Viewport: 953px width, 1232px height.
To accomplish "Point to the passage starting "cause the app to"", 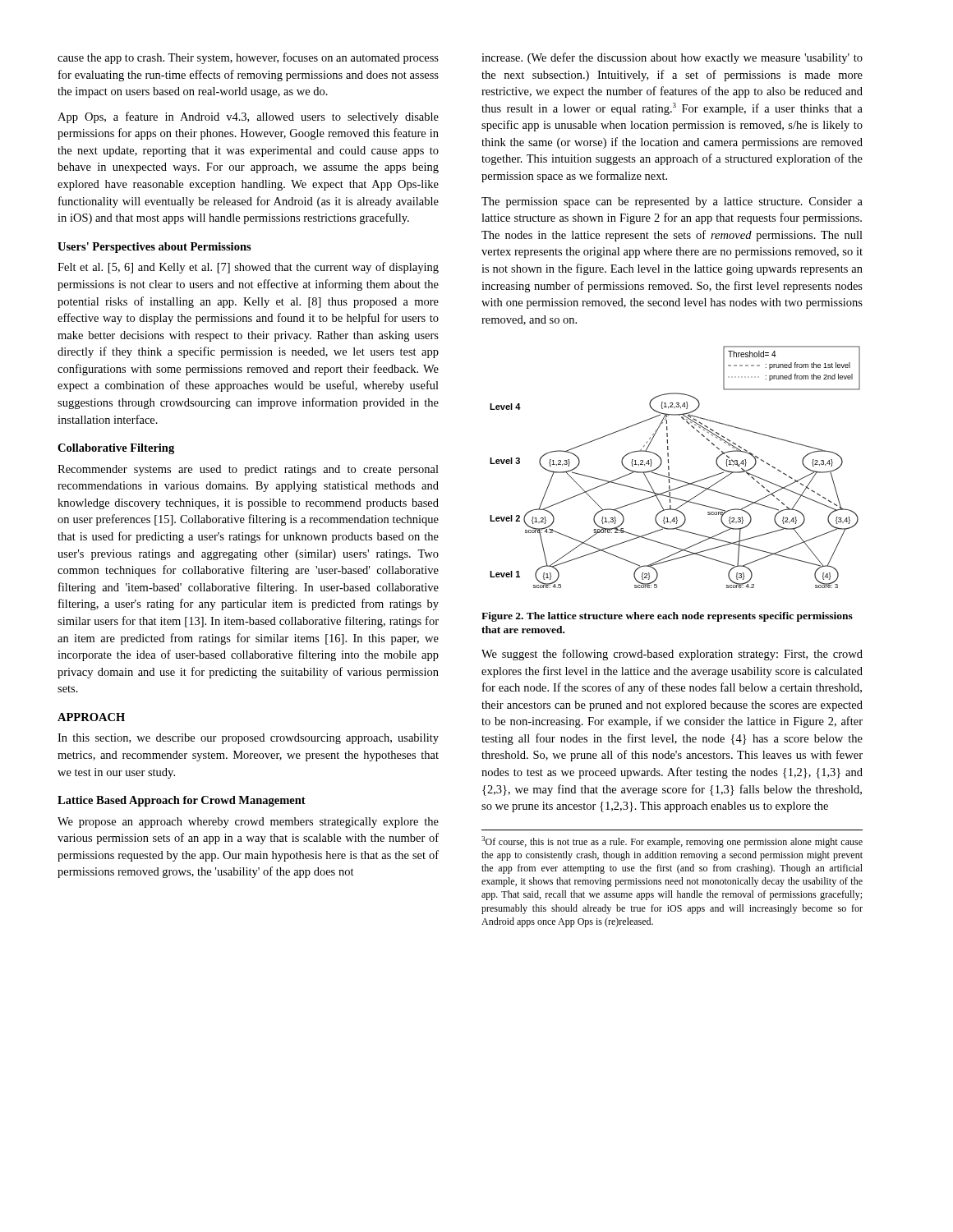I will tap(248, 75).
